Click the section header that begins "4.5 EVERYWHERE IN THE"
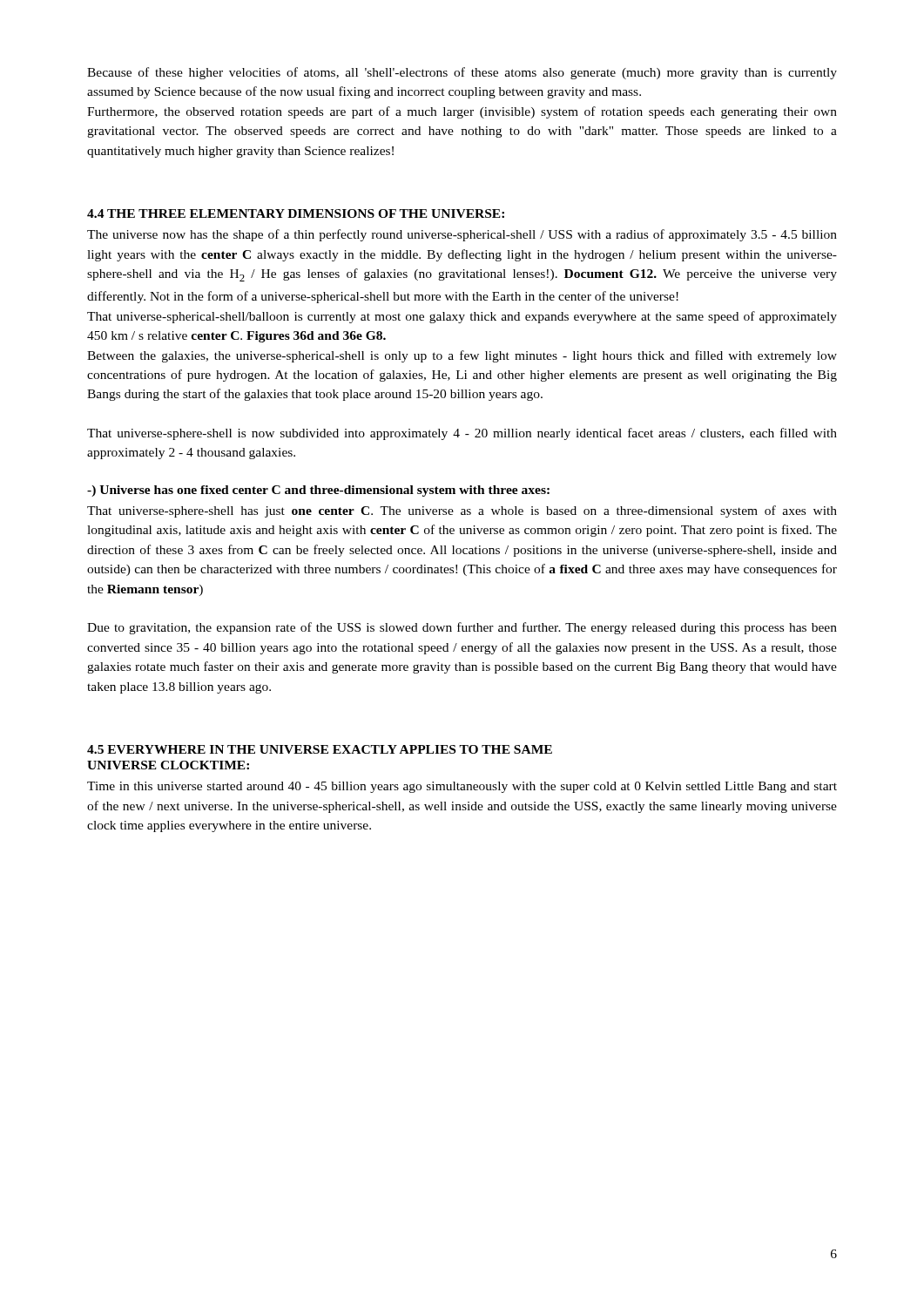 [320, 757]
